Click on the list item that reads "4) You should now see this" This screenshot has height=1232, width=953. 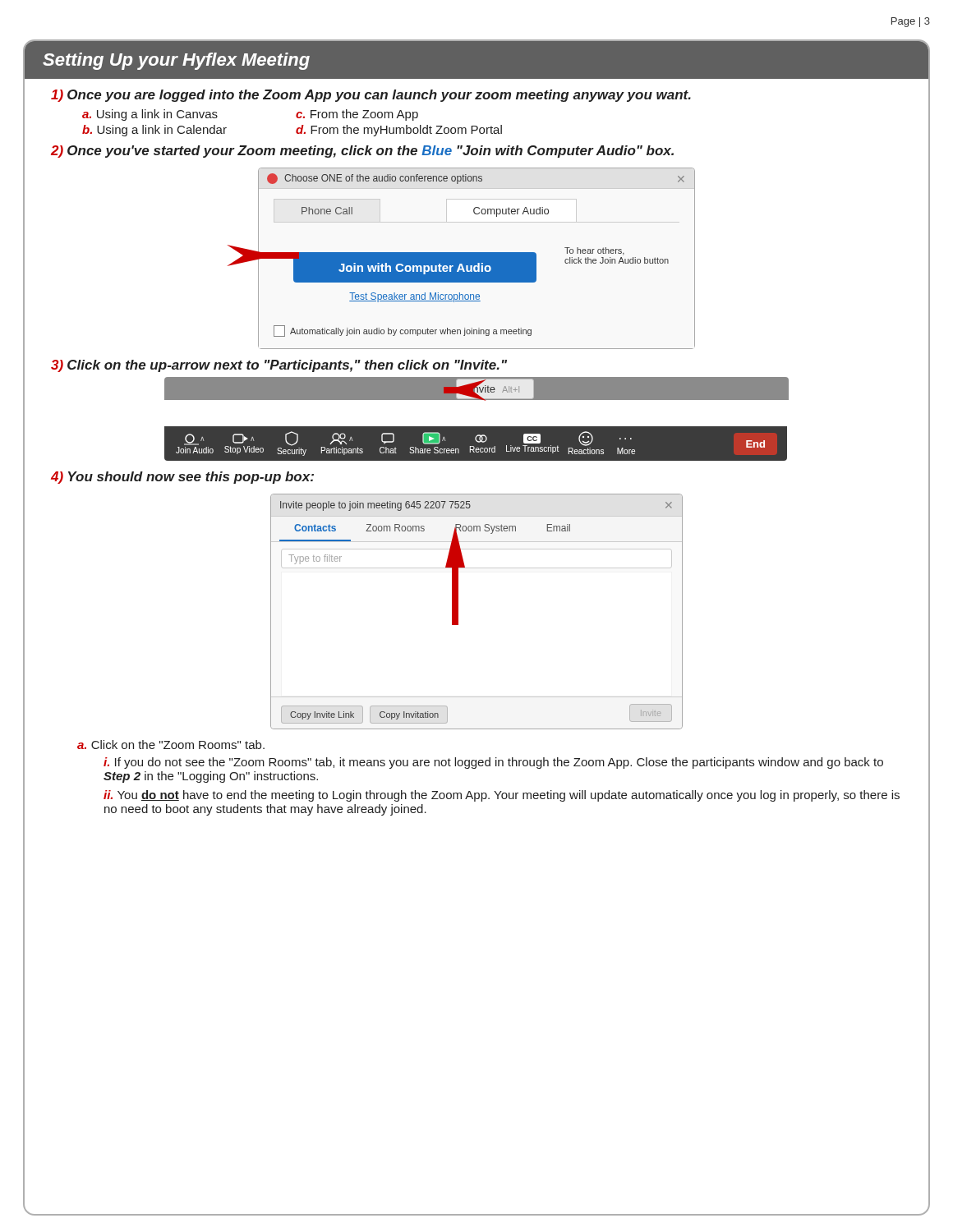[x=183, y=477]
